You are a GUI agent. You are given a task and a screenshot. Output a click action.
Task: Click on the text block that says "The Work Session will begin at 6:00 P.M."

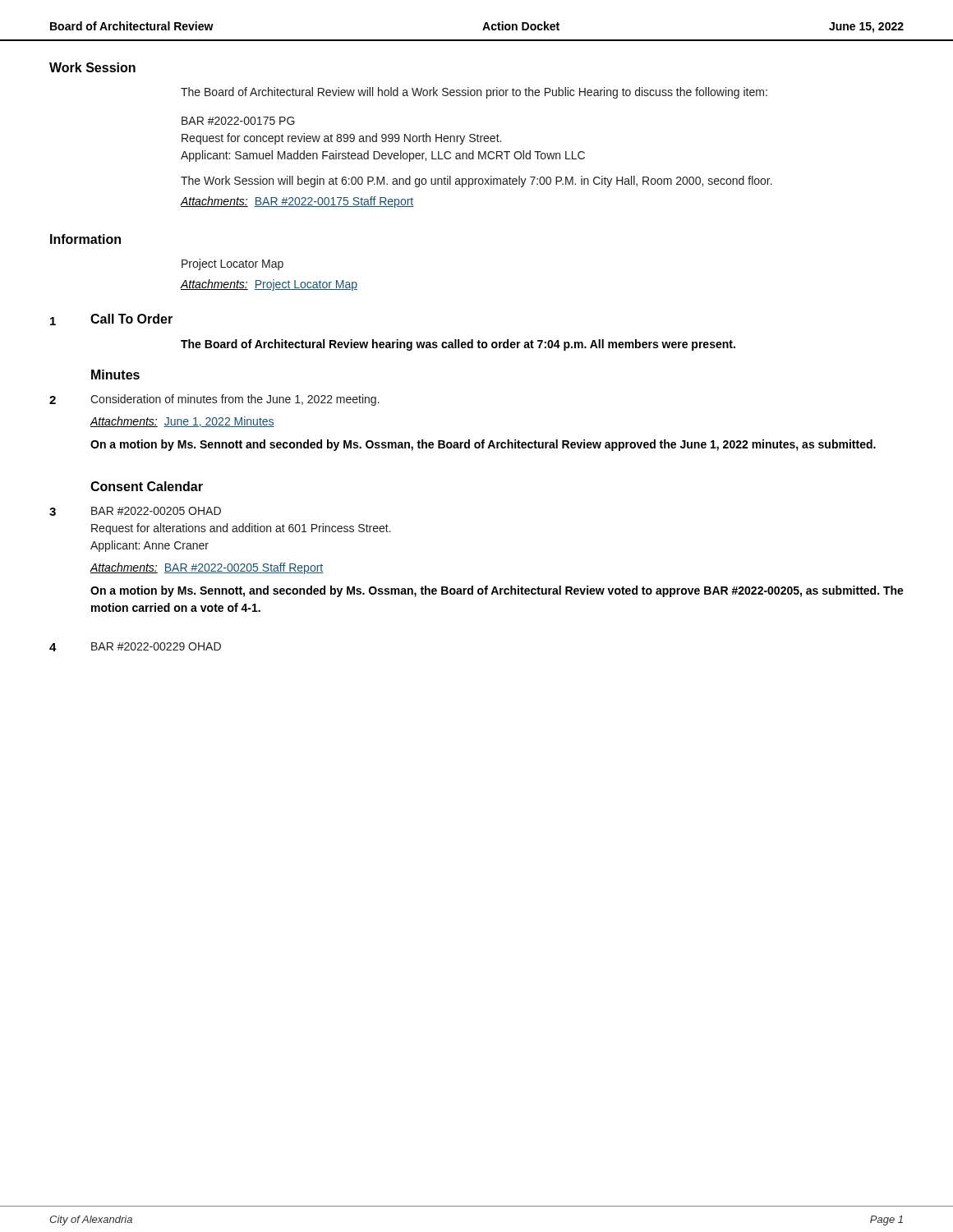pyautogui.click(x=477, y=181)
